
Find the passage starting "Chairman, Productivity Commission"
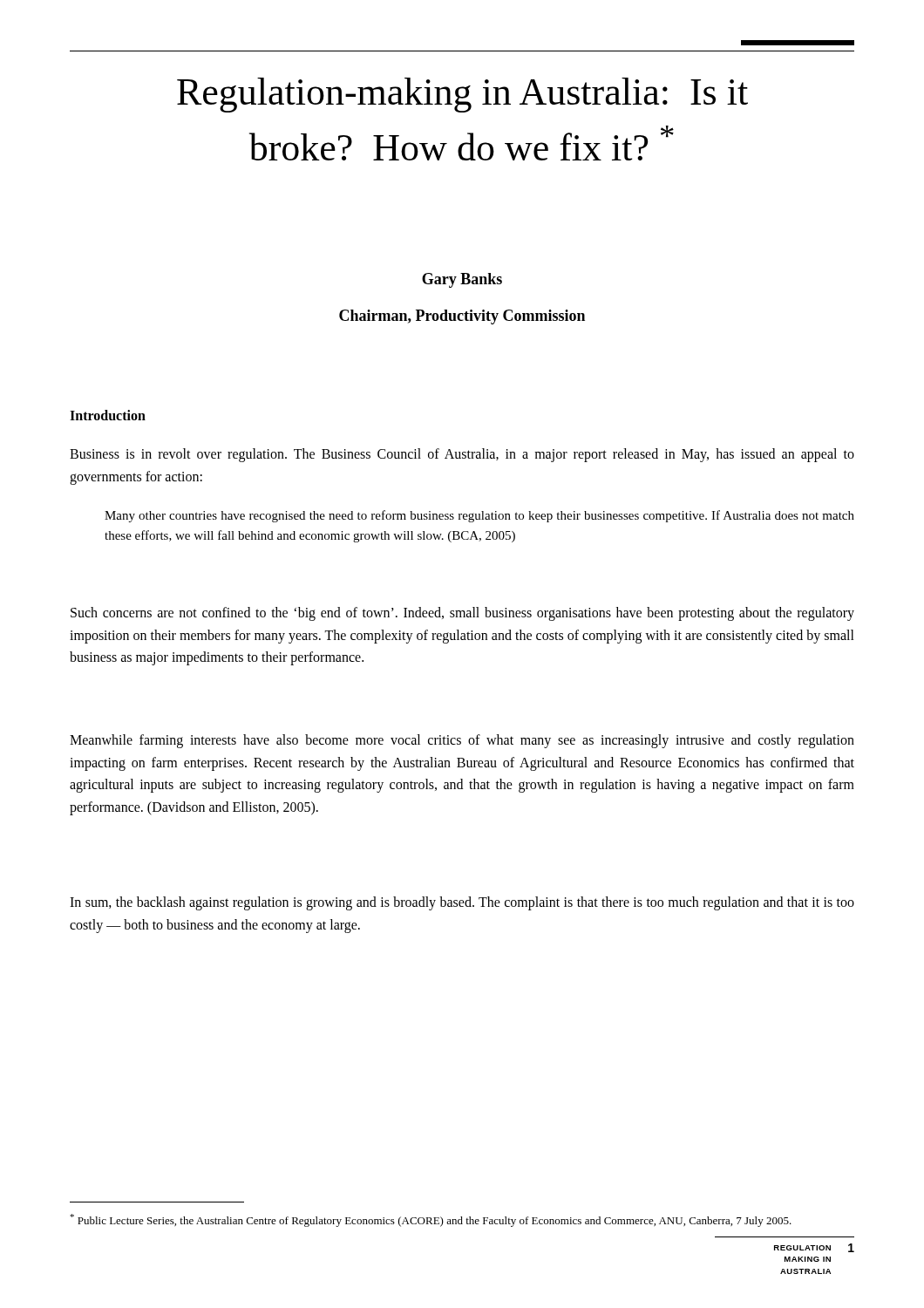(x=462, y=316)
